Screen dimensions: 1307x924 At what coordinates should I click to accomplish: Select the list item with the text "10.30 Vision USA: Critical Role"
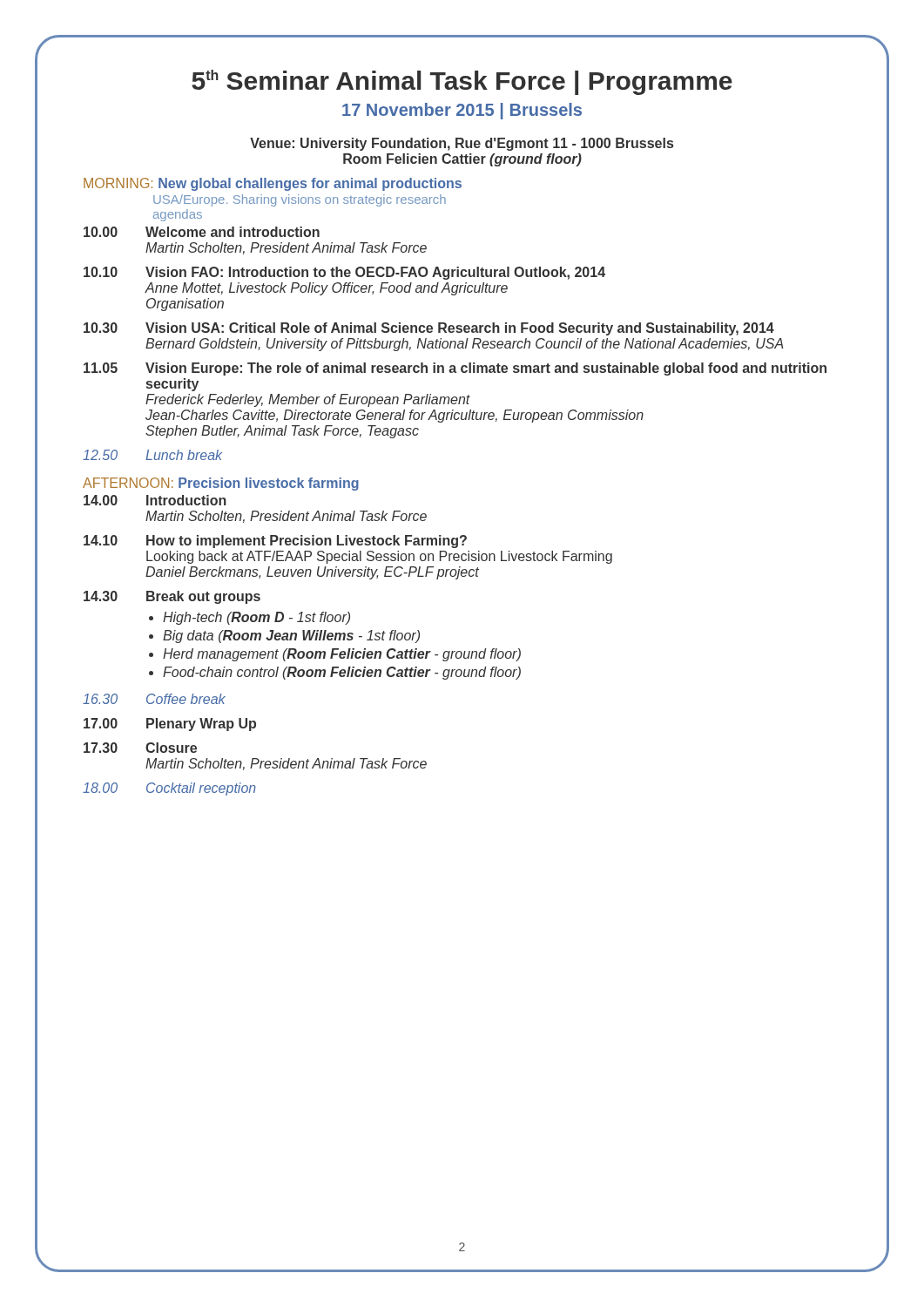[462, 336]
